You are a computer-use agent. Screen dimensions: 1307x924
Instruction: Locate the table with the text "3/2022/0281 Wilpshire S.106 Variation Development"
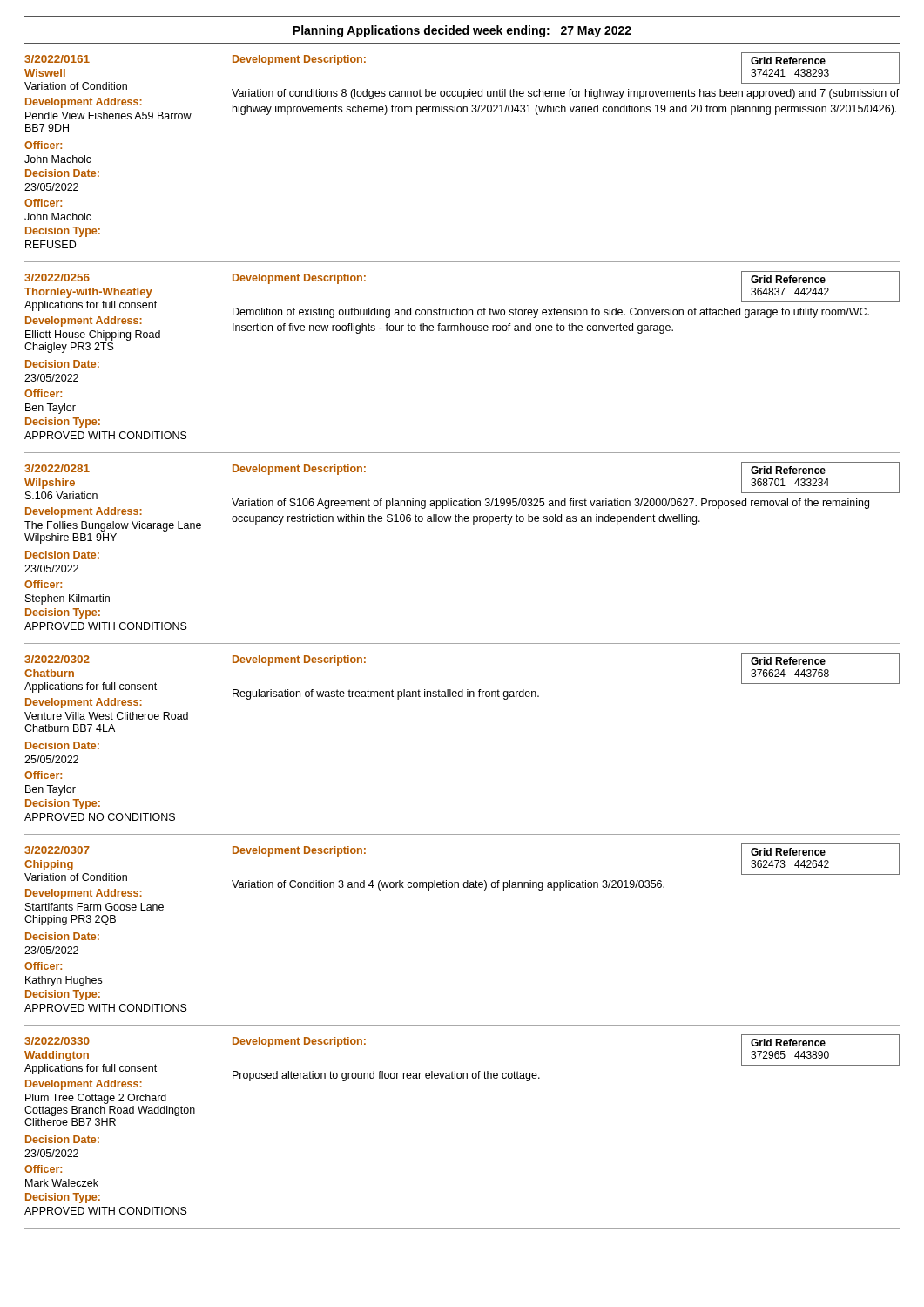[x=462, y=549]
